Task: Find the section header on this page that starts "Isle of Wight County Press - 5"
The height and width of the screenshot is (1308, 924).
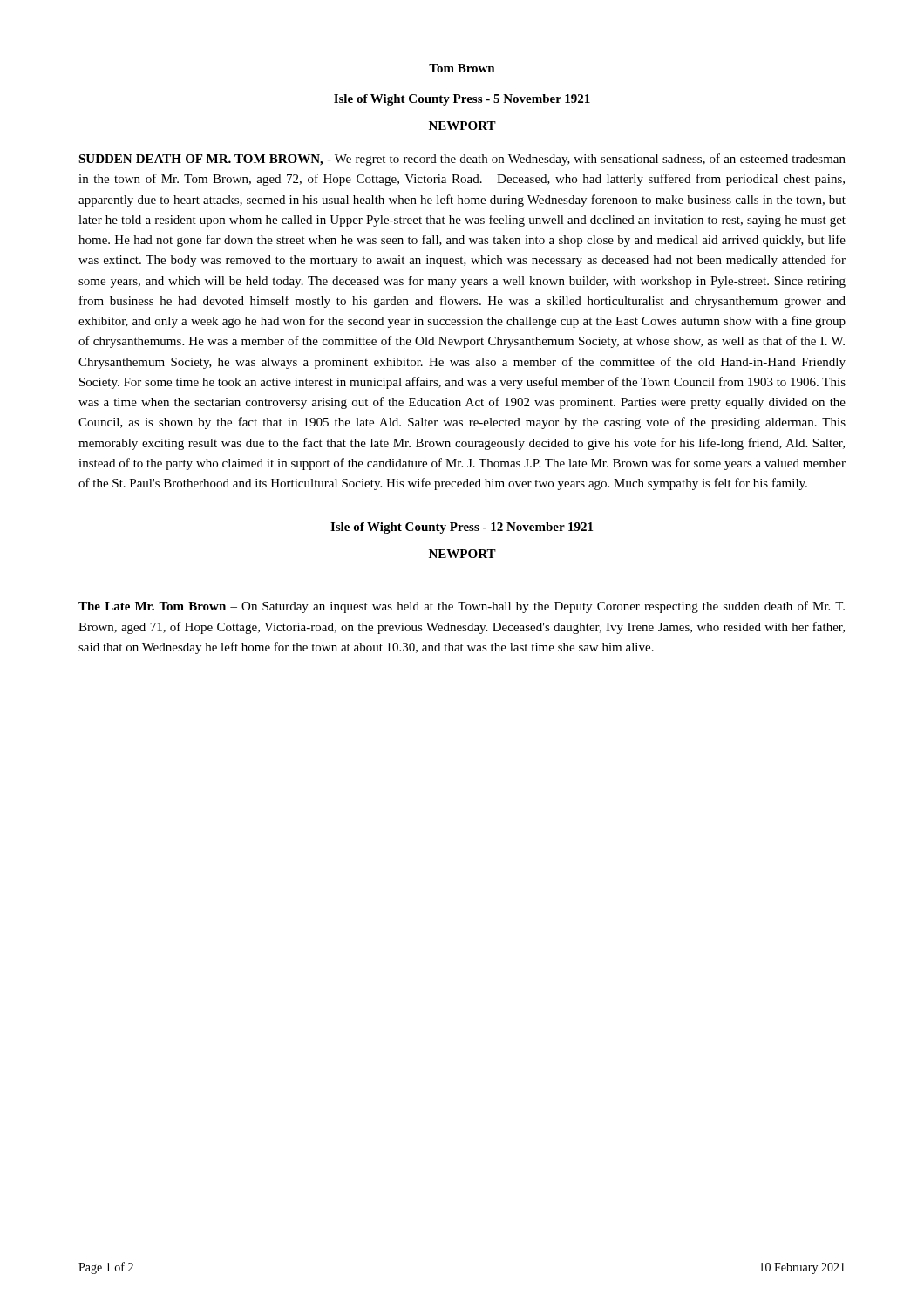Action: 462,99
